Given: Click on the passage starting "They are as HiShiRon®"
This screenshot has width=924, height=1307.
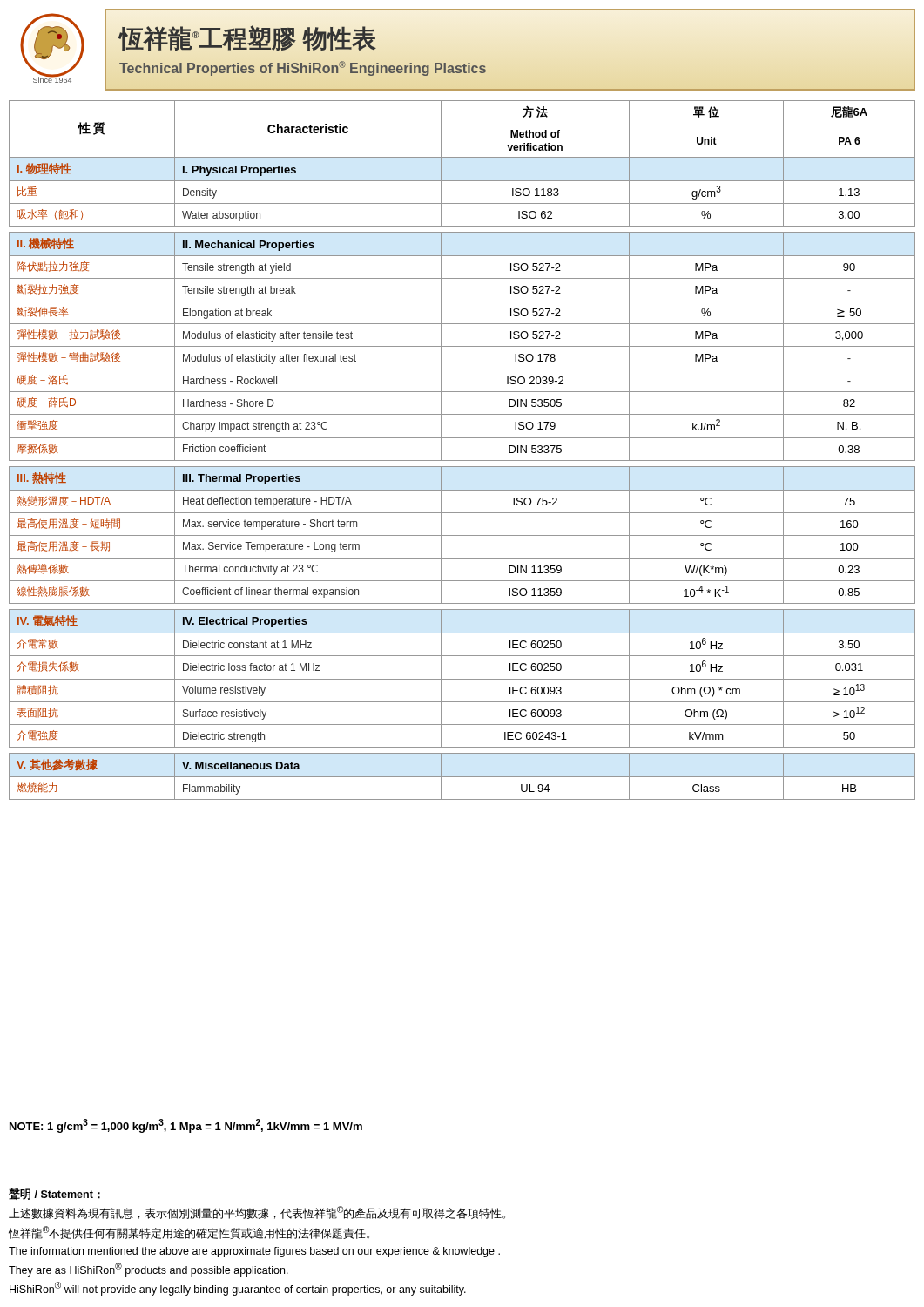Looking at the screenshot, I should pos(149,1269).
